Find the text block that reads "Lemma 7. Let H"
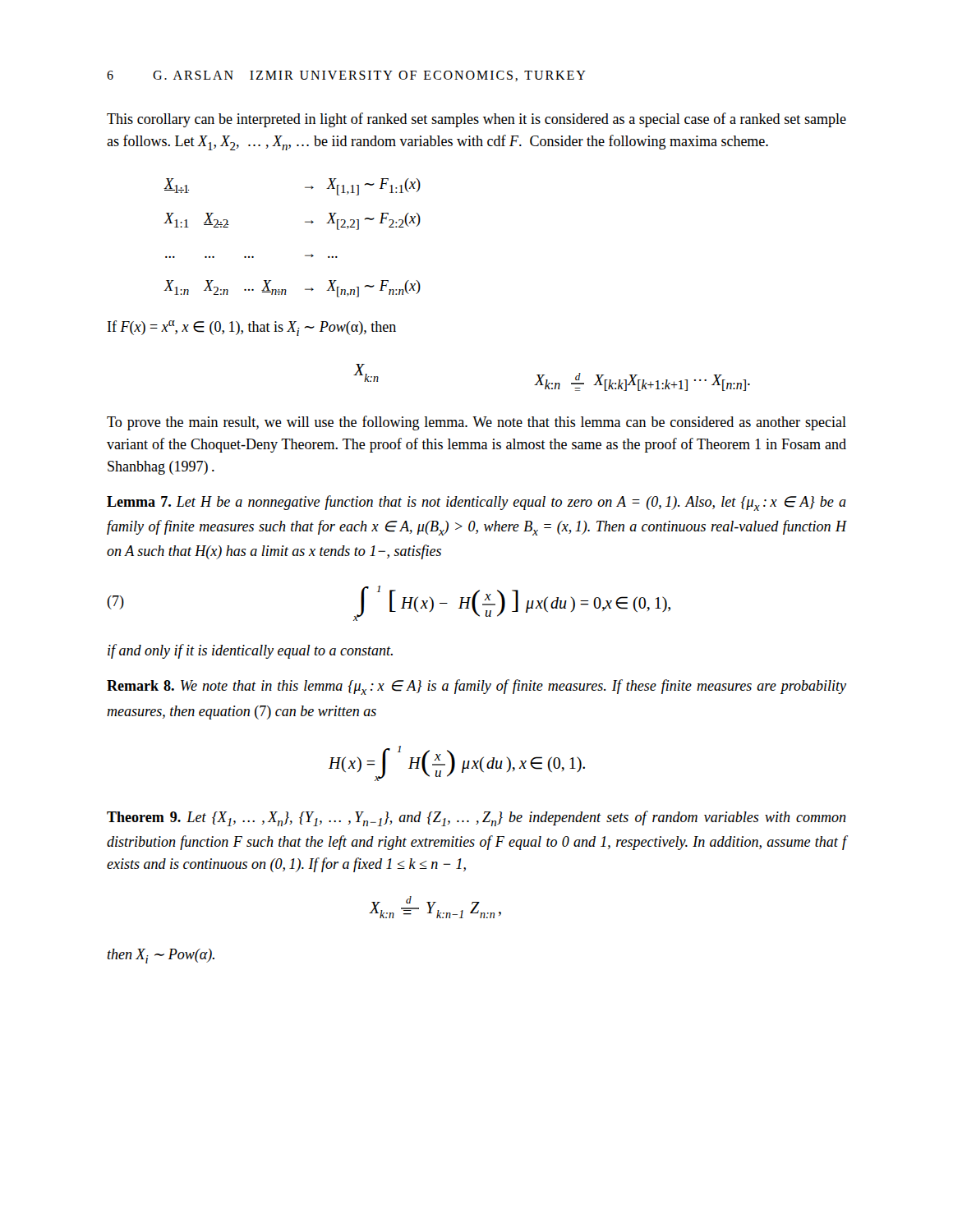Image resolution: width=953 pixels, height=1232 pixels. click(x=476, y=526)
